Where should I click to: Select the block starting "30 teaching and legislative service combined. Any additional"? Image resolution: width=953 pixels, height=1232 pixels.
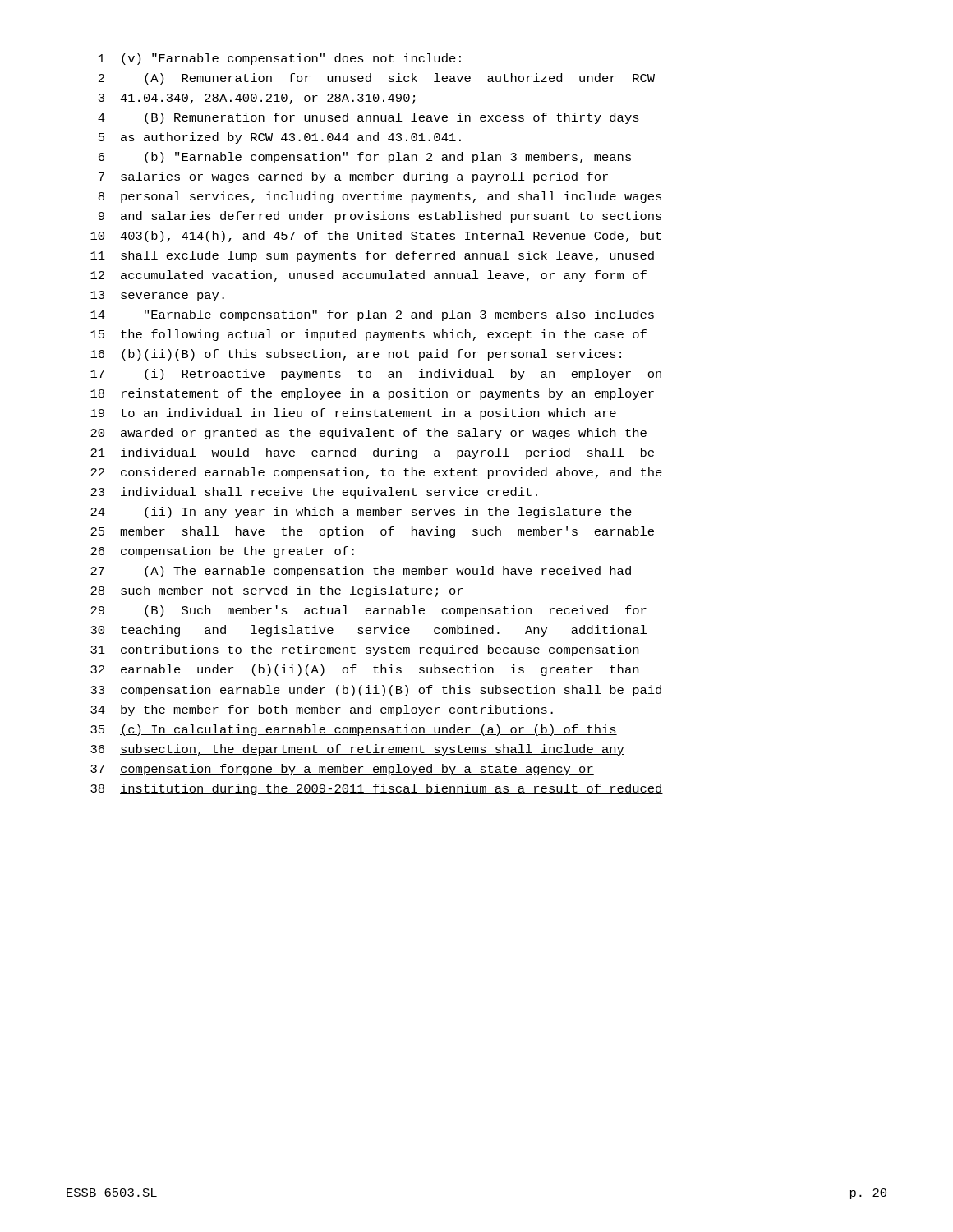point(476,631)
